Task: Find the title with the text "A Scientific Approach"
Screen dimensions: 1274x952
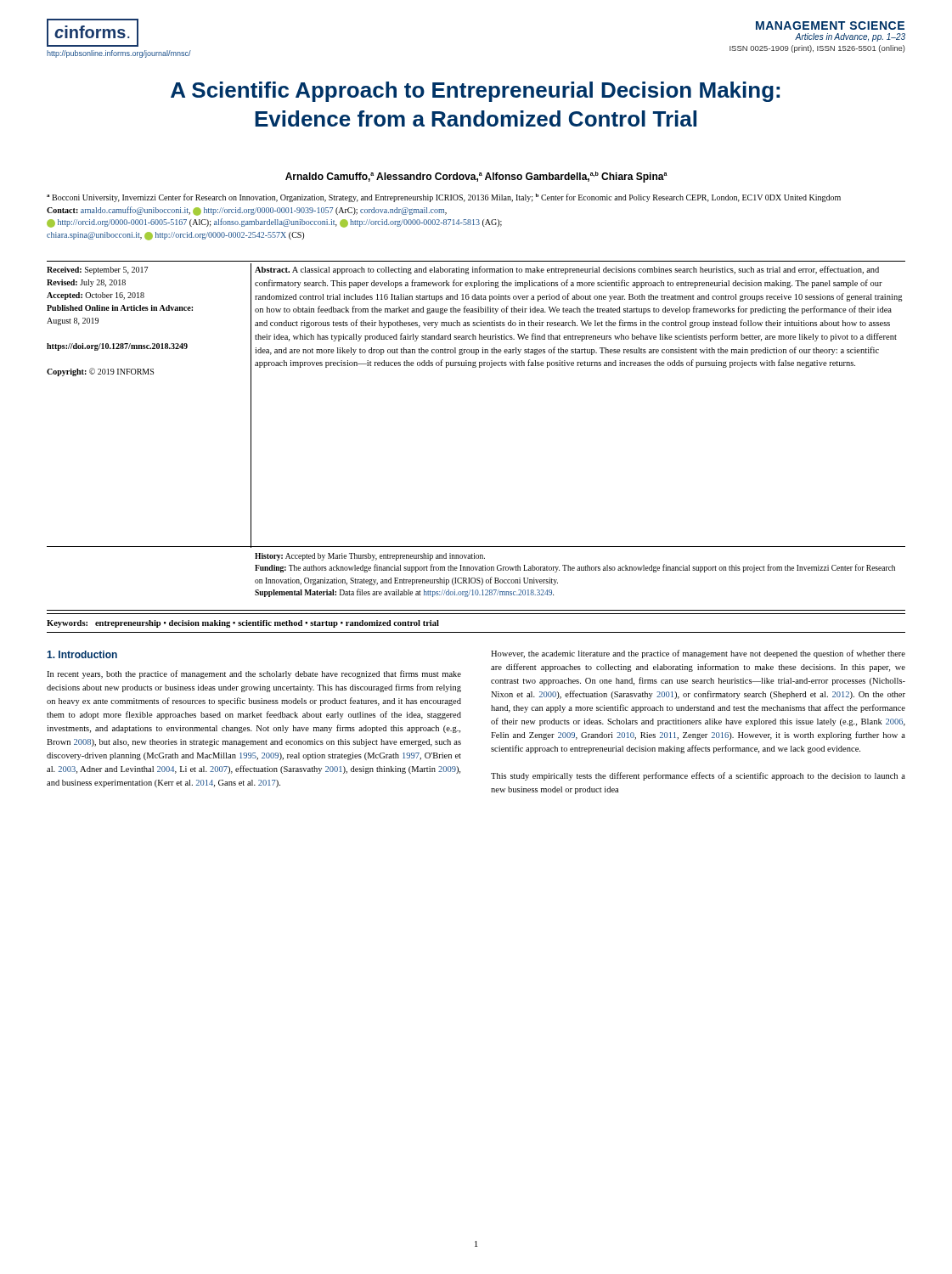Action: tap(476, 105)
